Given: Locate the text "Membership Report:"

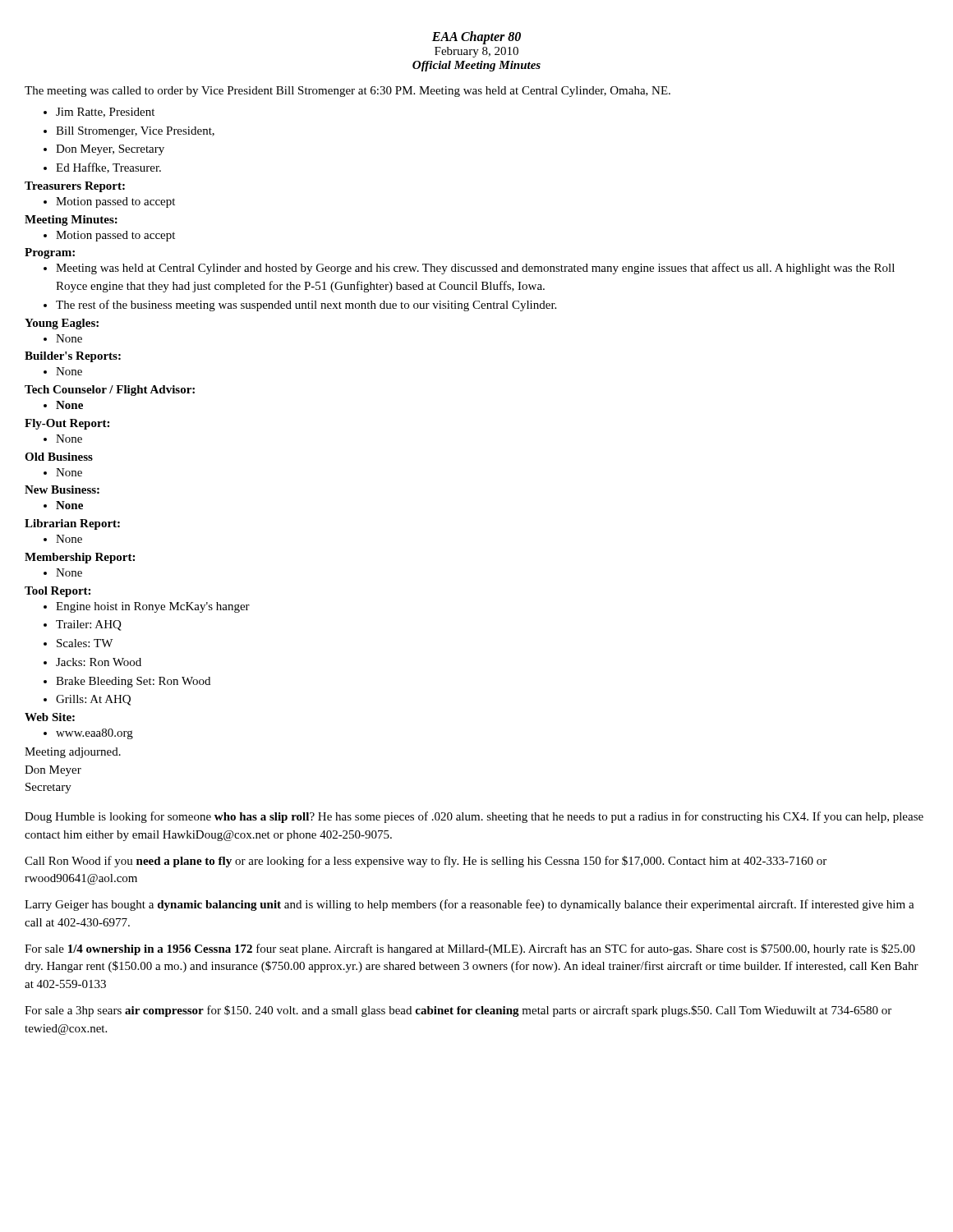Looking at the screenshot, I should coord(80,557).
